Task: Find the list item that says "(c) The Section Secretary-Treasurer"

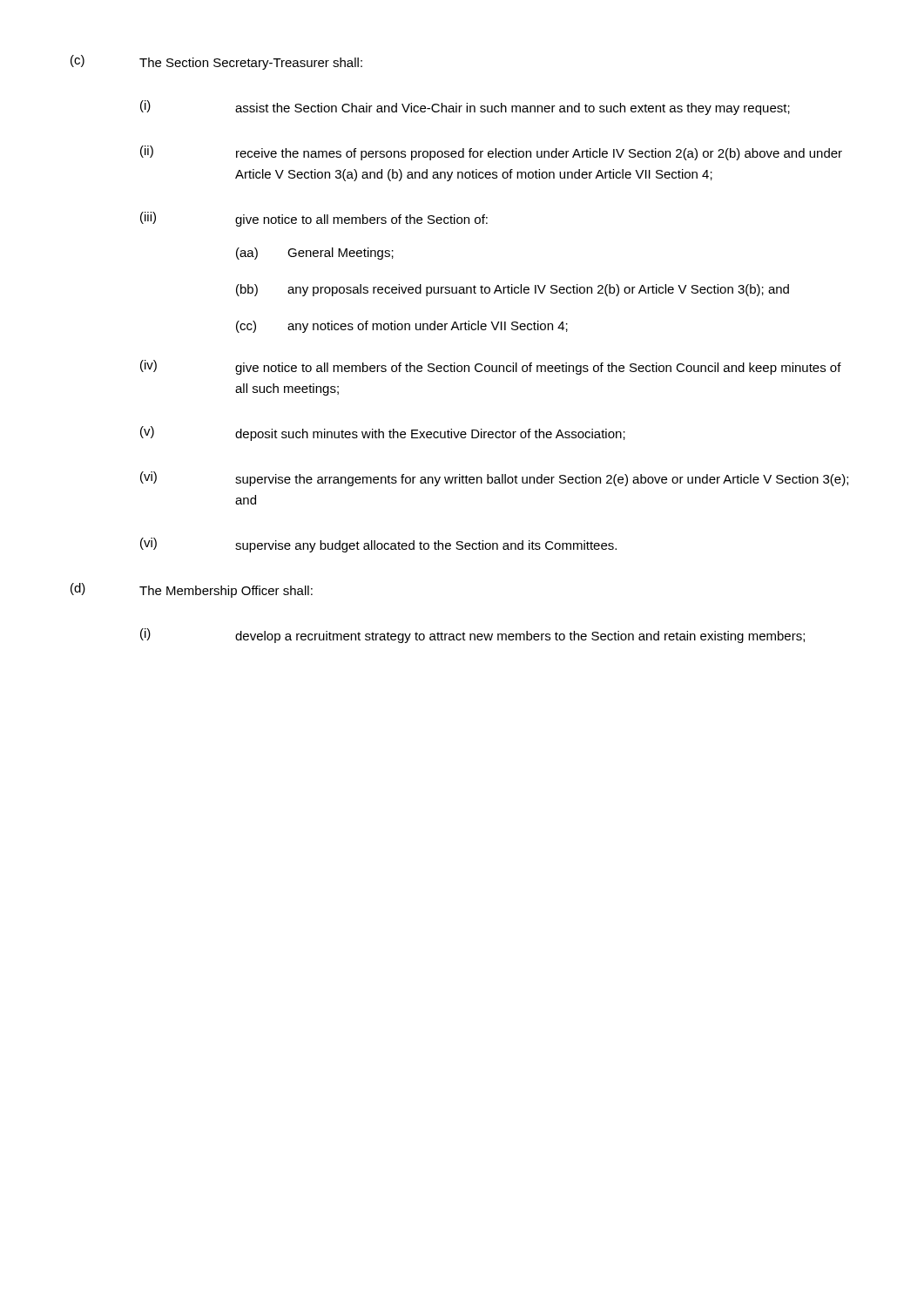Action: click(x=216, y=62)
